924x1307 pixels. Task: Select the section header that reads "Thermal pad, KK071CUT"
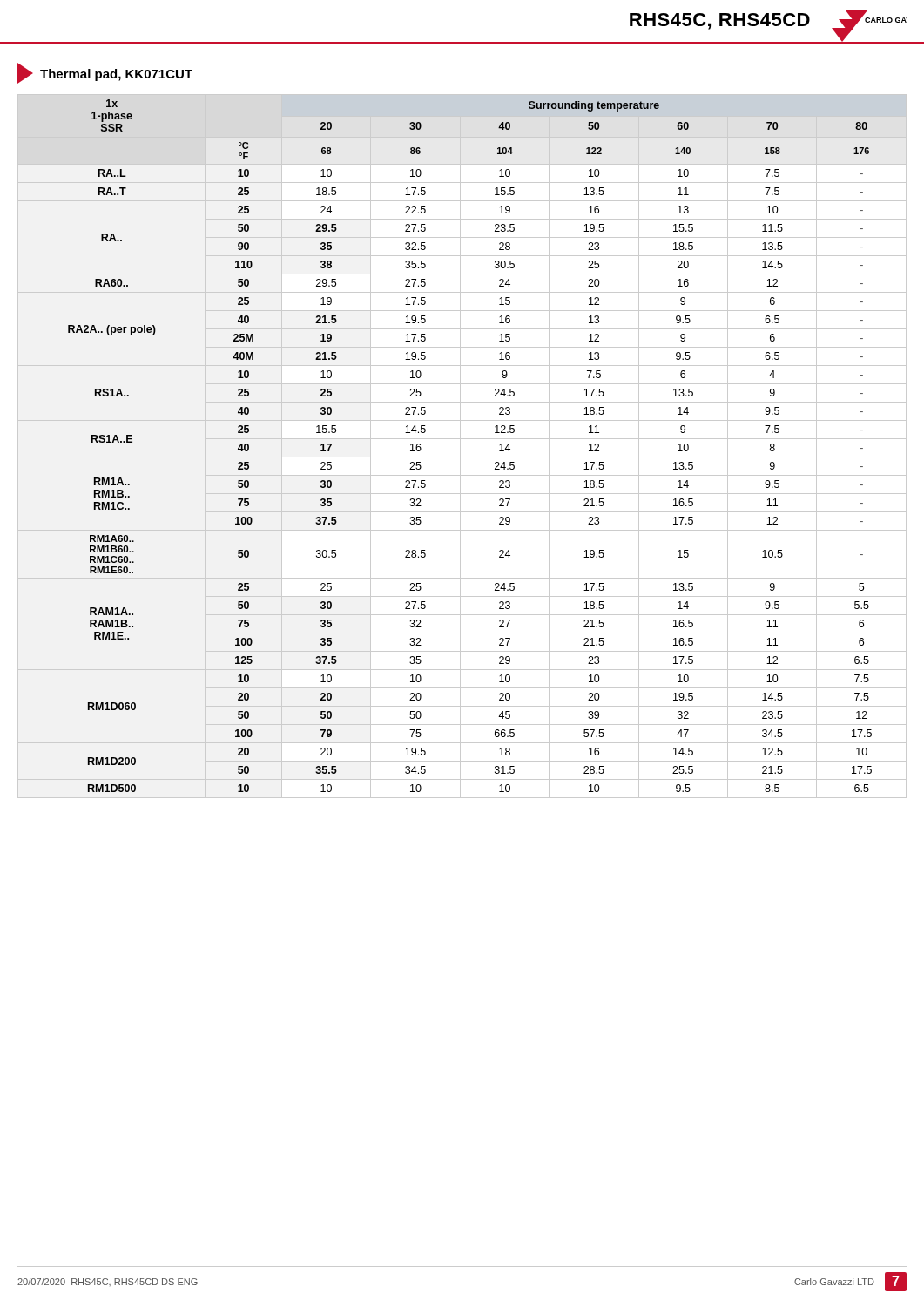(105, 73)
